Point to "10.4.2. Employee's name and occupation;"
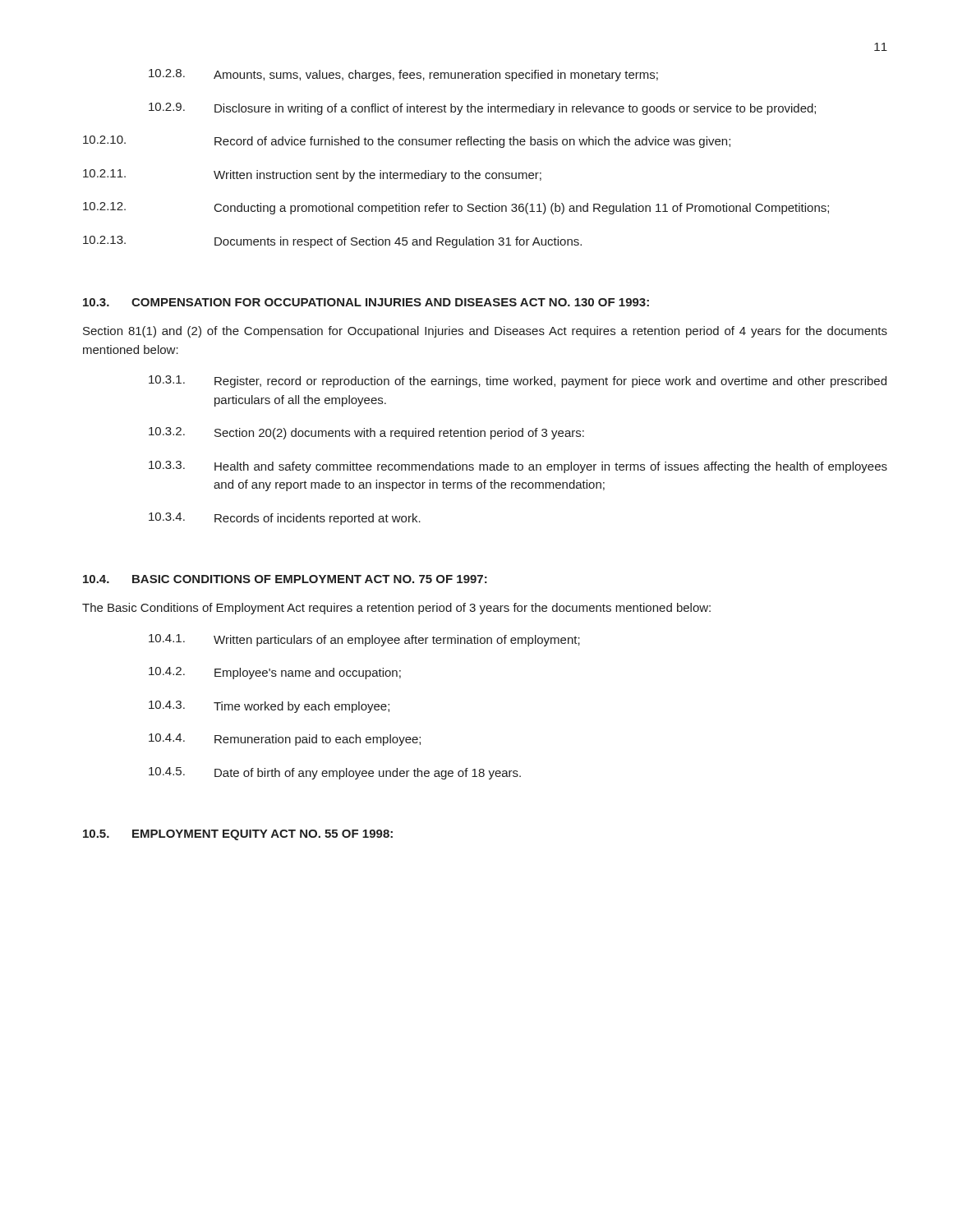Screen dimensions: 1232x953 tap(275, 673)
